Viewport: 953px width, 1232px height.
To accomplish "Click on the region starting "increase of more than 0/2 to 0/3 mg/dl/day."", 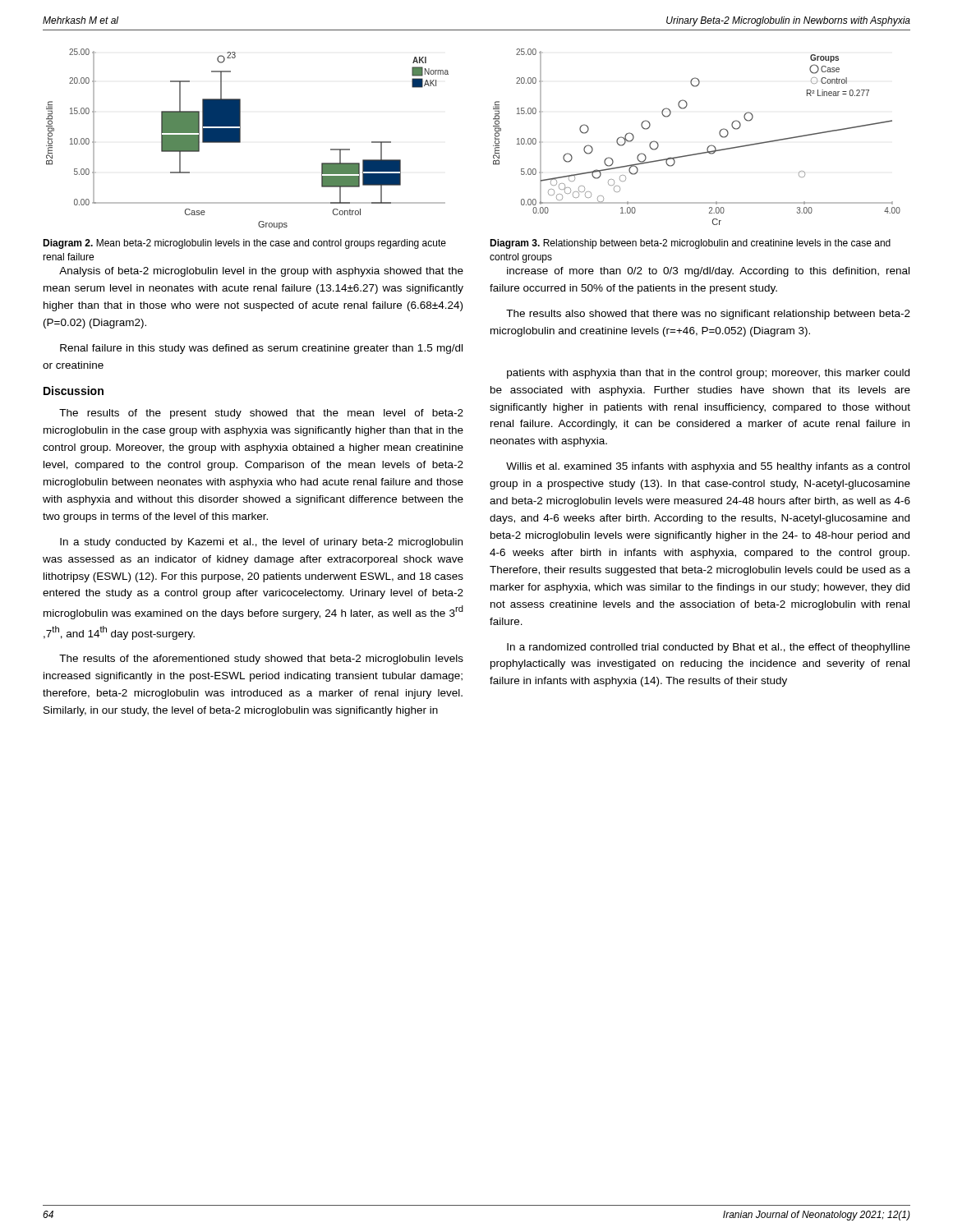I will click(700, 279).
